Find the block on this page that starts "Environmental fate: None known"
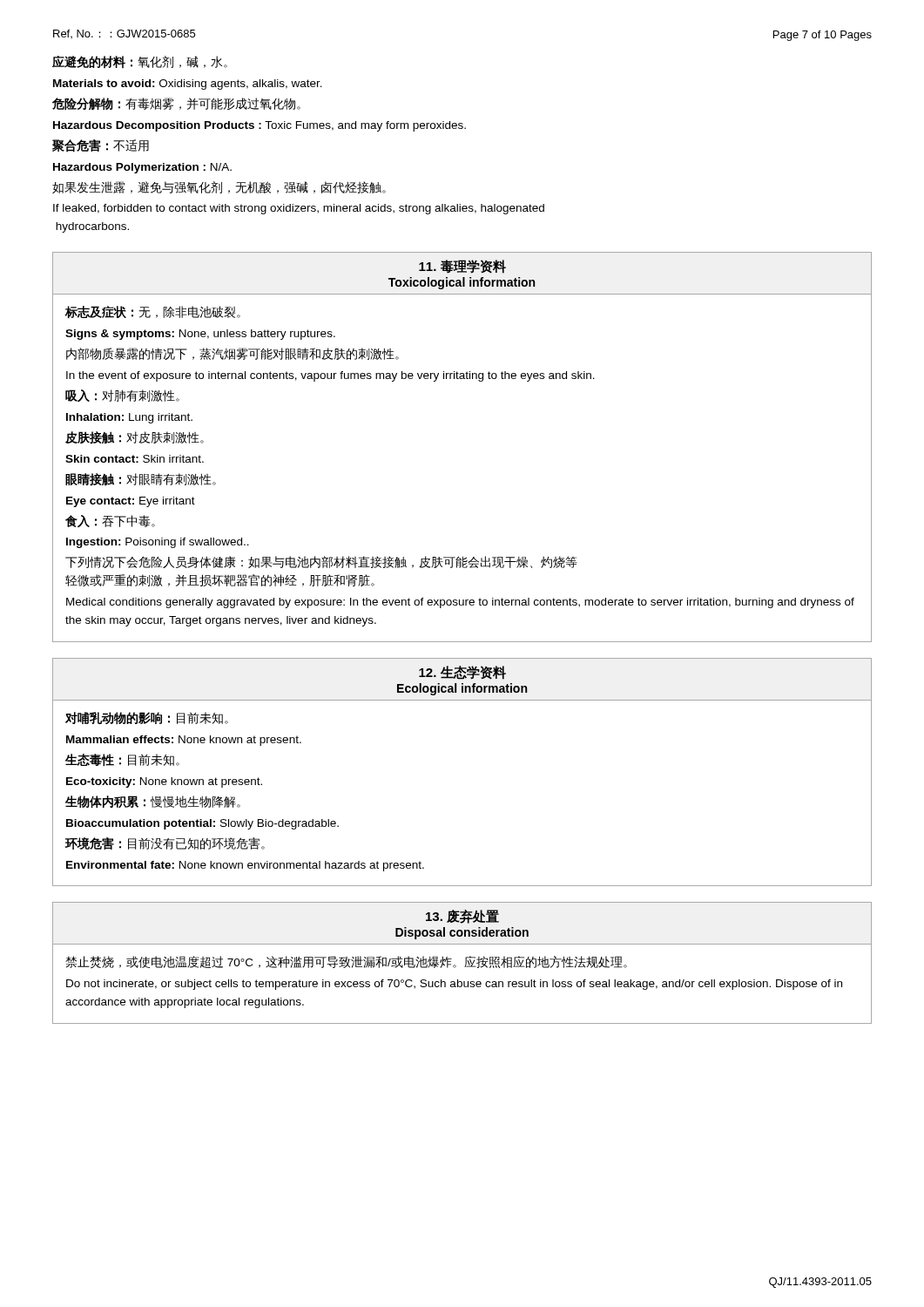Viewport: 924px width, 1307px height. (245, 864)
